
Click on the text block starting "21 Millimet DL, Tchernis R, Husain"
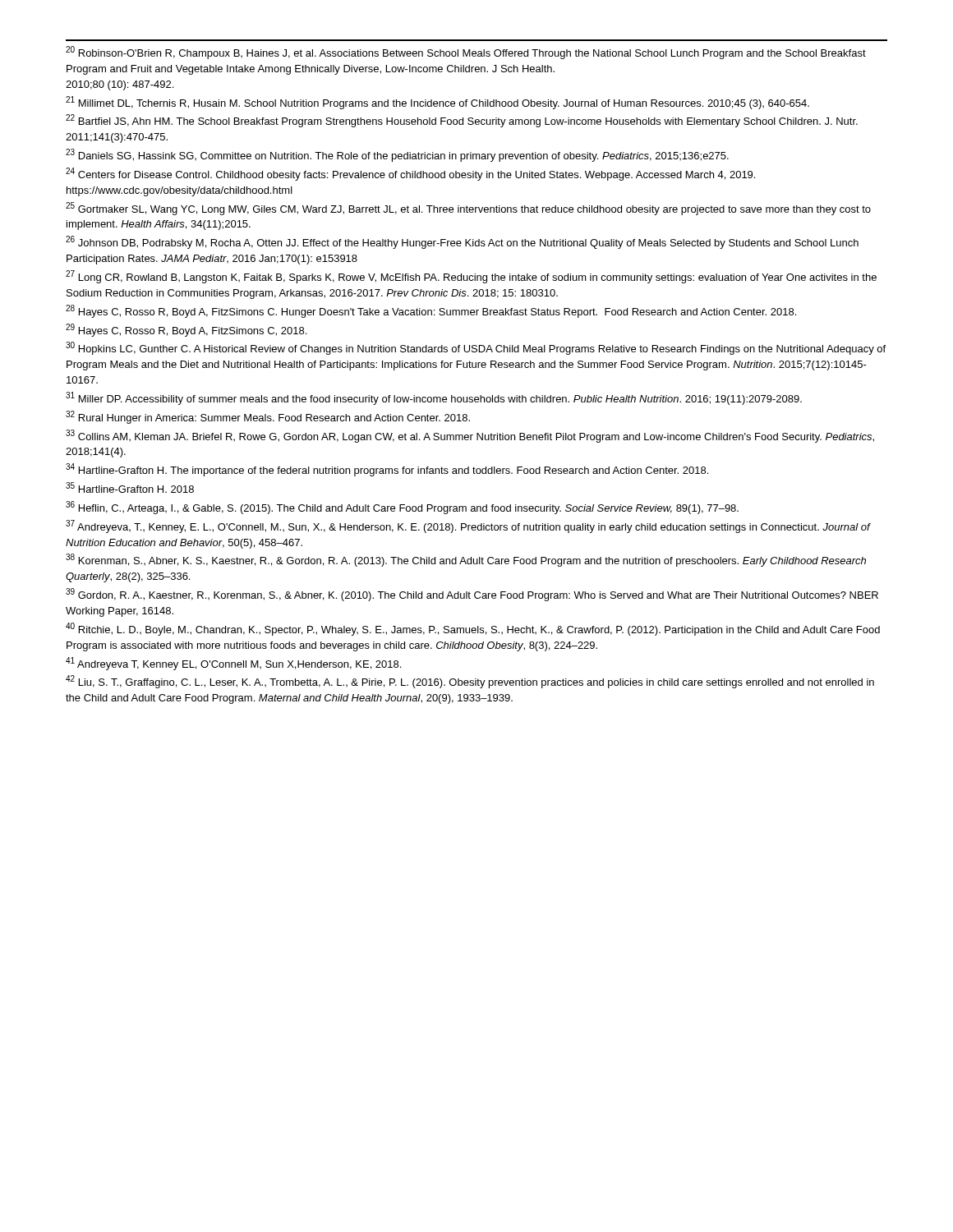tap(438, 102)
